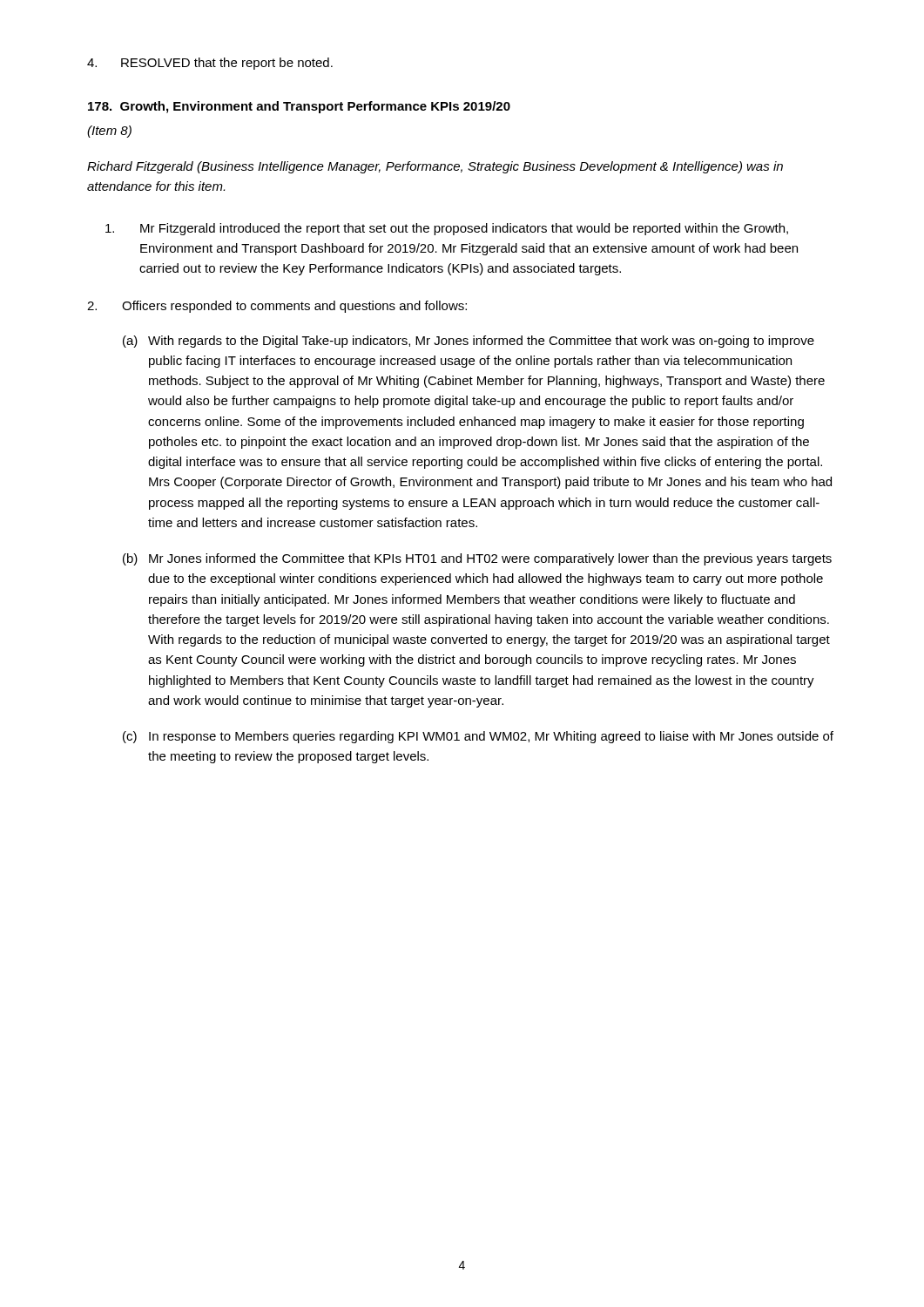Screen dimensions: 1307x924
Task: Locate the block of text that opens with "Richard Fitzgerald (Business"
Action: click(435, 176)
